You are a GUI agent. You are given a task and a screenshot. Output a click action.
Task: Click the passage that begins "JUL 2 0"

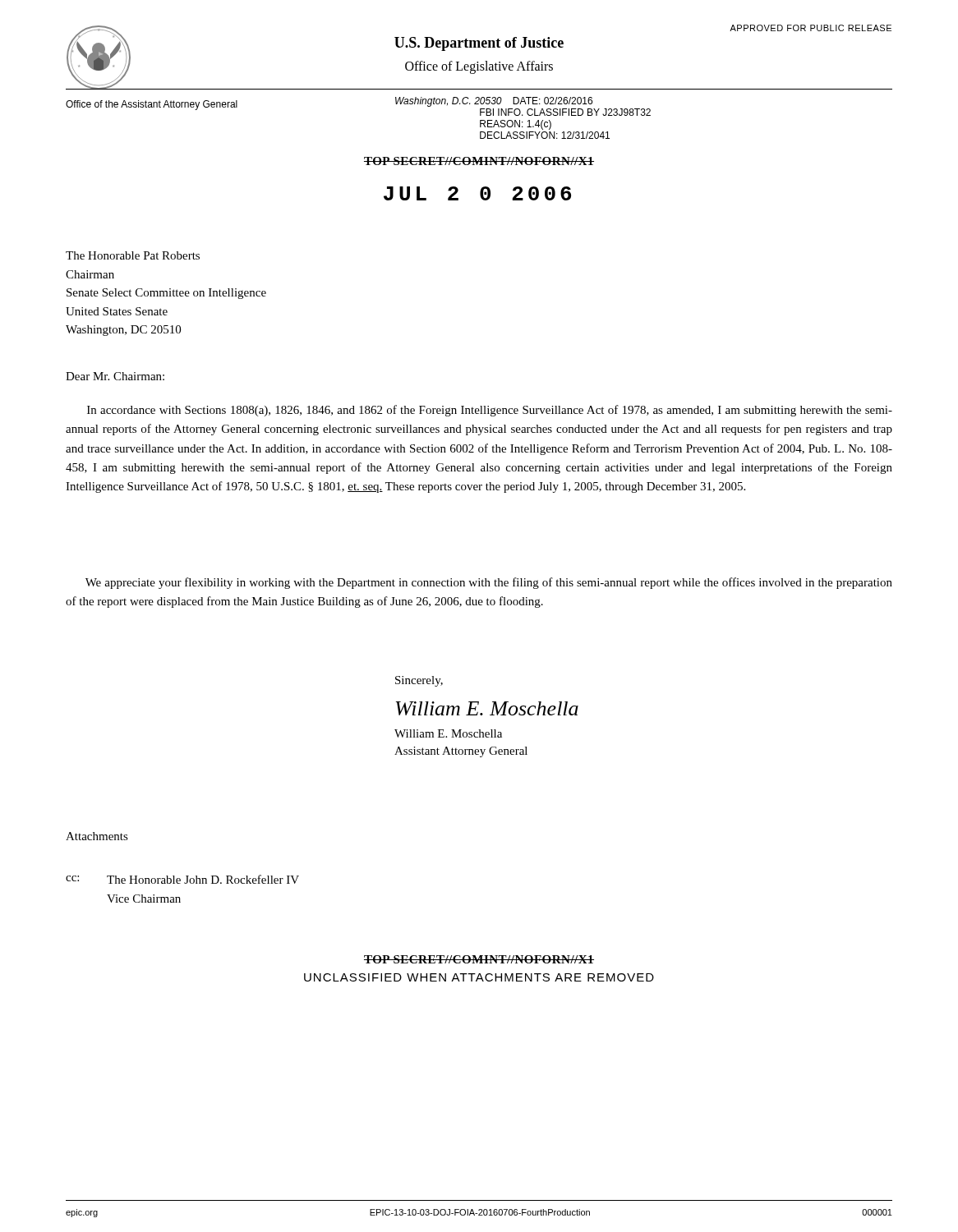(x=479, y=195)
